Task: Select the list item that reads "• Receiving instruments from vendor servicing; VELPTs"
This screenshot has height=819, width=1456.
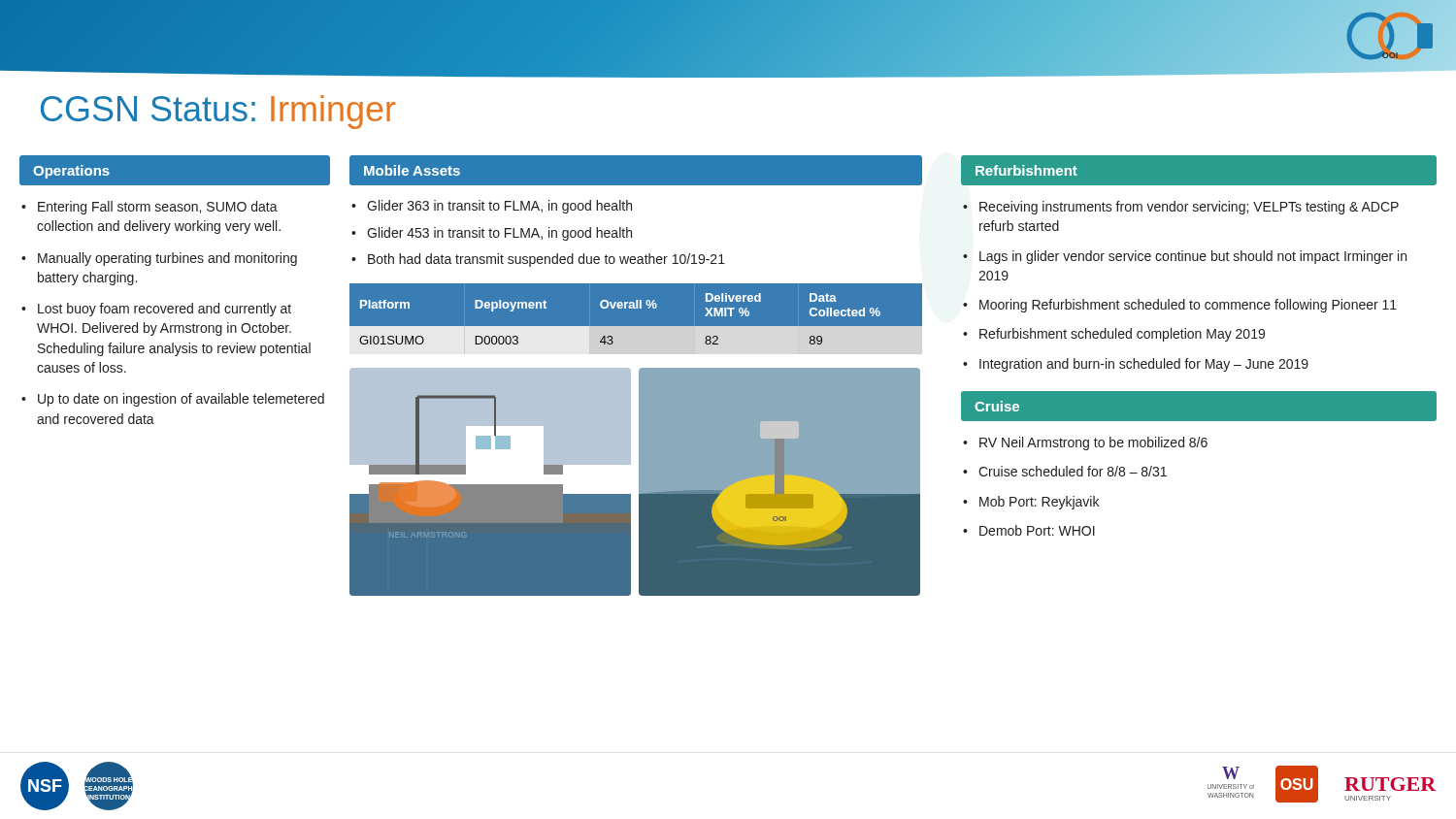Action: click(x=1181, y=216)
